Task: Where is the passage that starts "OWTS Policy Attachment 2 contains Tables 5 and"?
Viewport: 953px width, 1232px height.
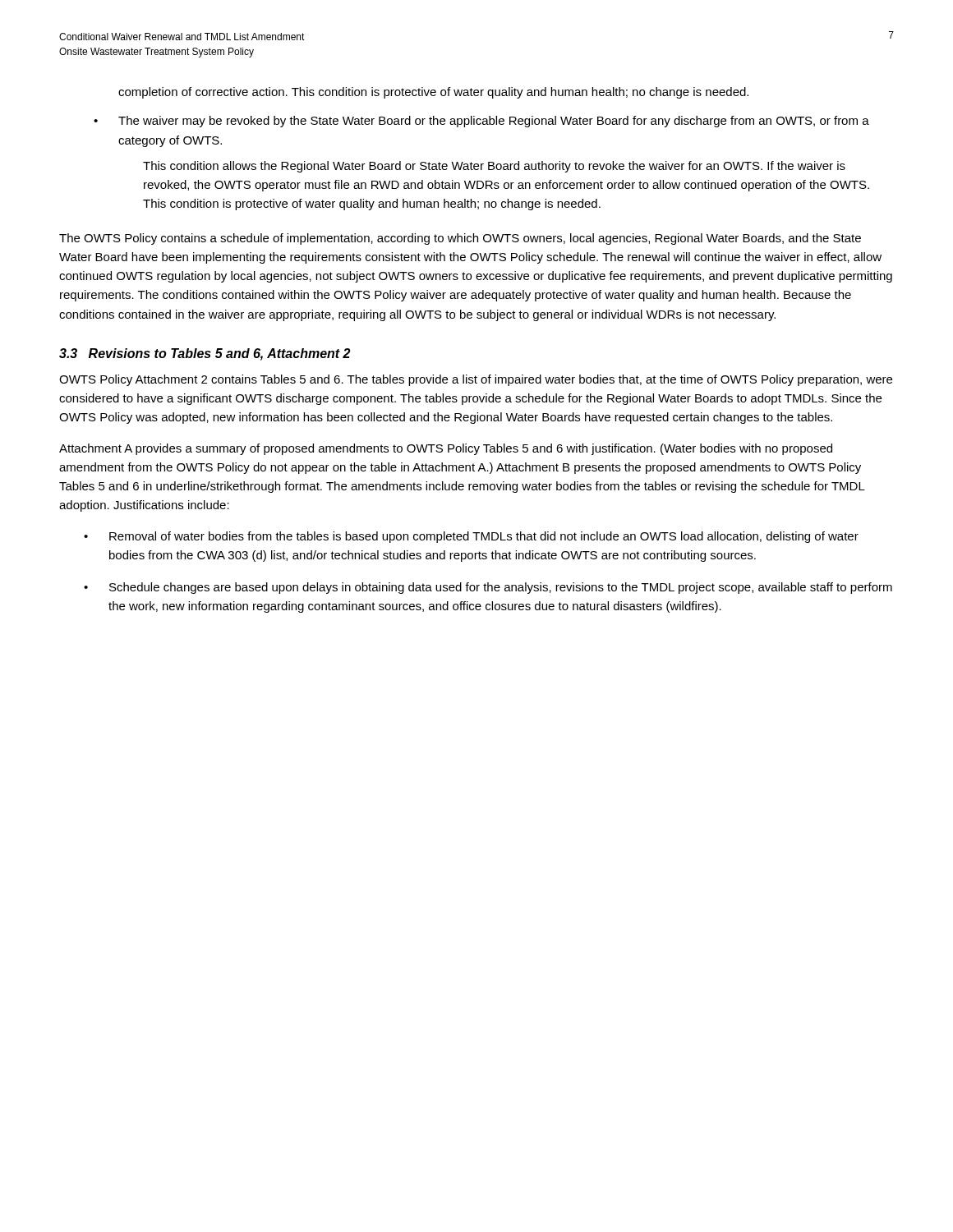Action: [476, 398]
